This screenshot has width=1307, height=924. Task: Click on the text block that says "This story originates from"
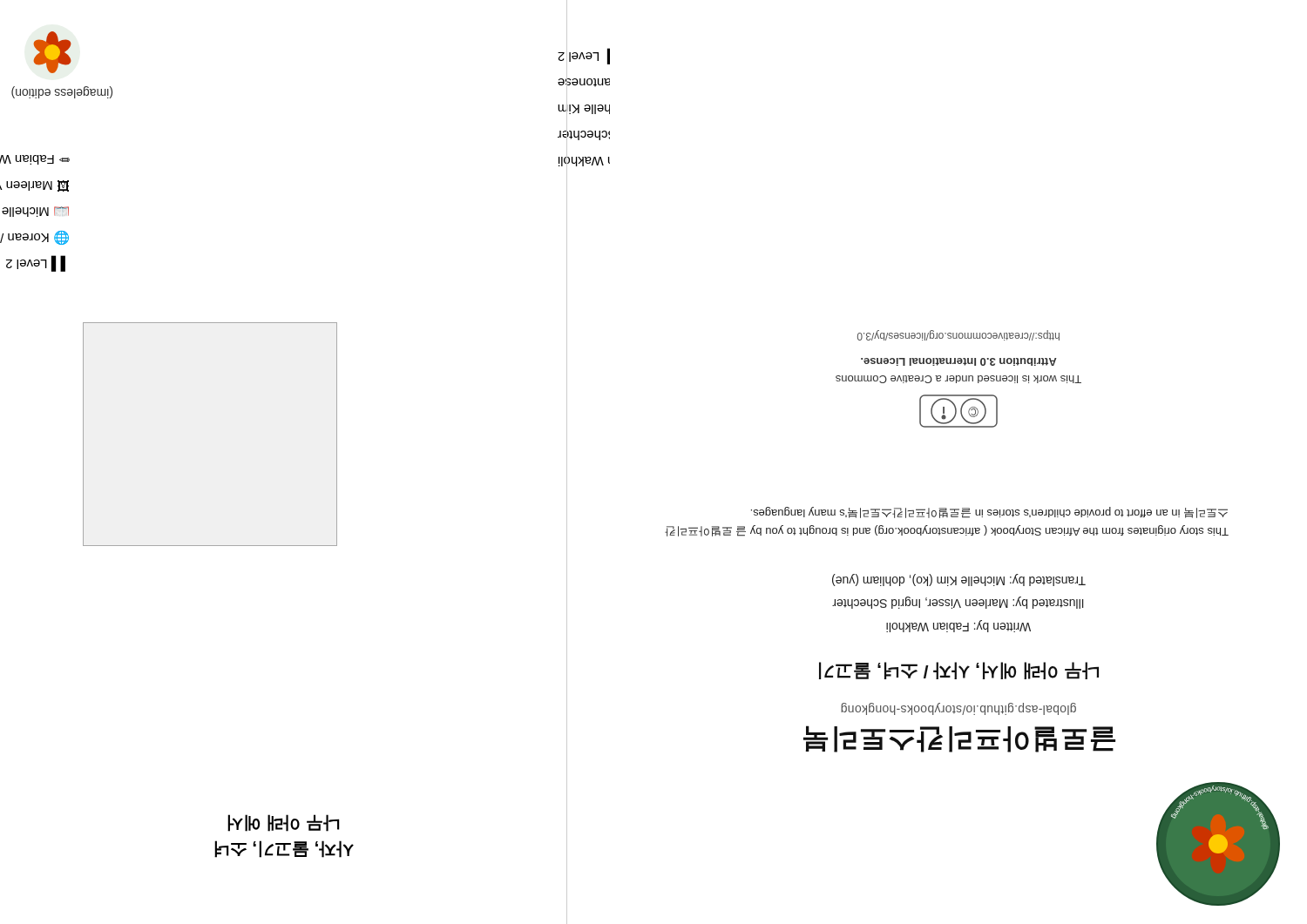(x=947, y=522)
